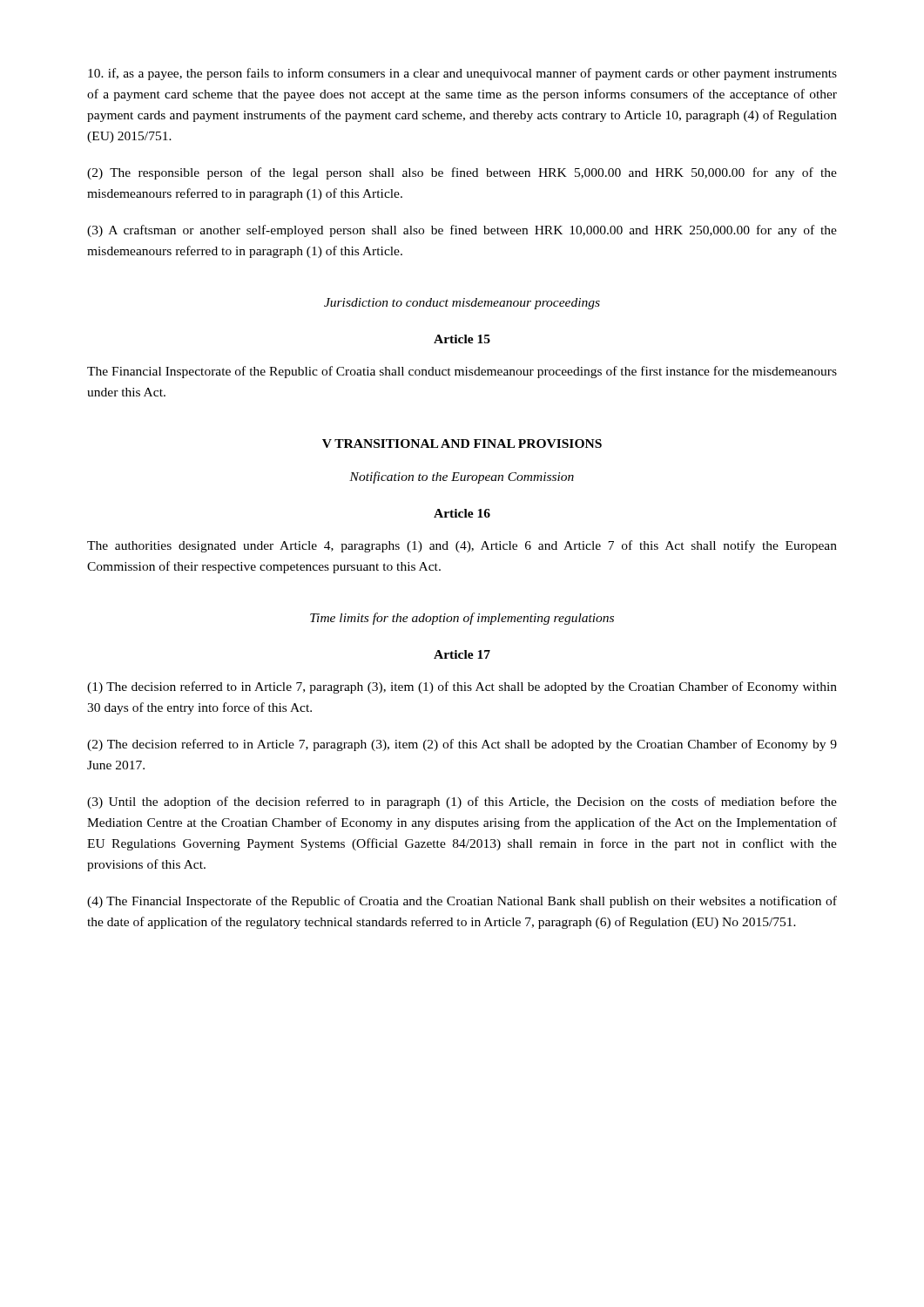Point to the element starting "Article 17"
The height and width of the screenshot is (1307, 924).
pos(462,654)
